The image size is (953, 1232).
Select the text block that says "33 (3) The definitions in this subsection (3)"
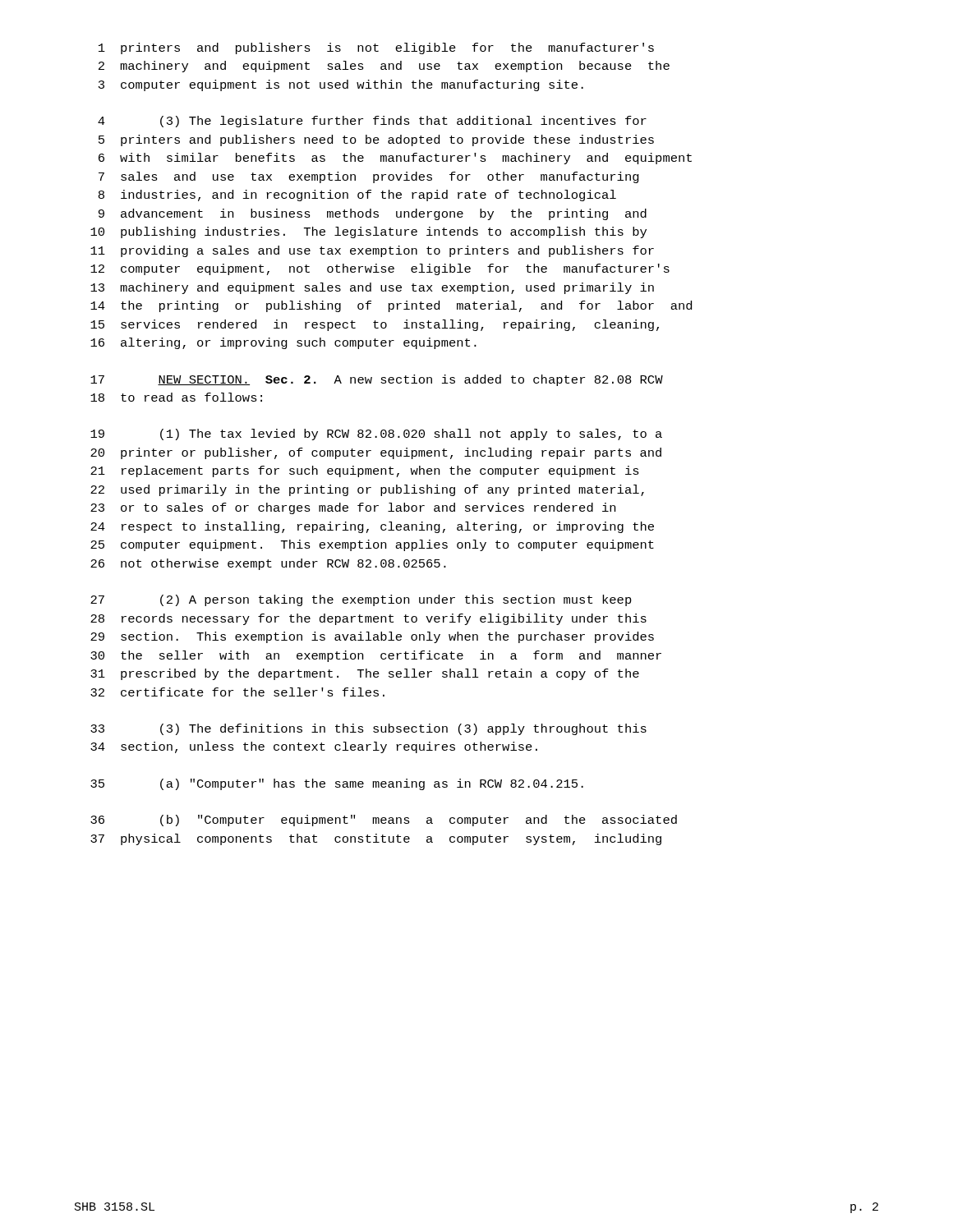coord(476,739)
